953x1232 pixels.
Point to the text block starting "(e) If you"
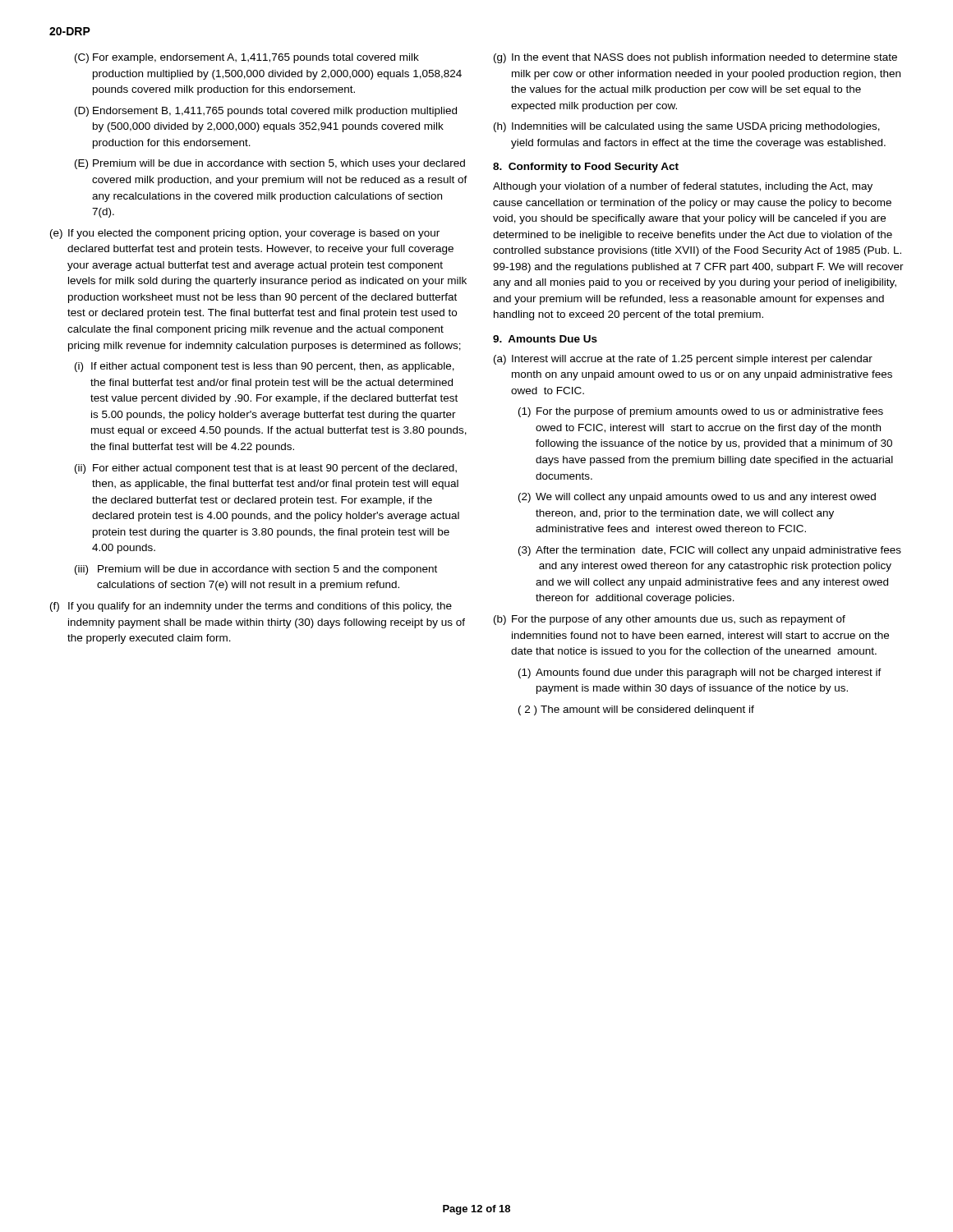click(x=259, y=289)
